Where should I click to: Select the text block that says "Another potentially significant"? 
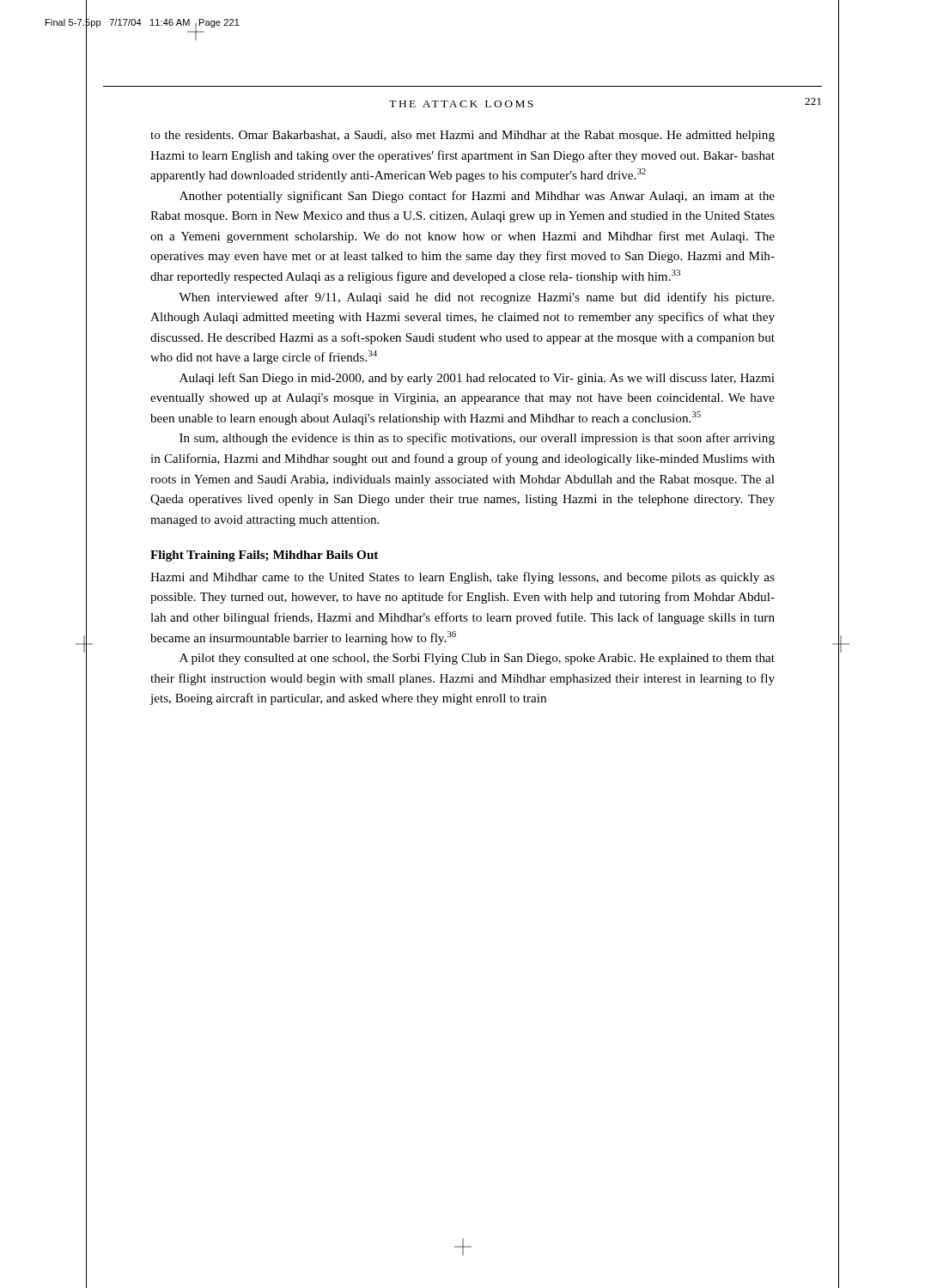point(462,236)
